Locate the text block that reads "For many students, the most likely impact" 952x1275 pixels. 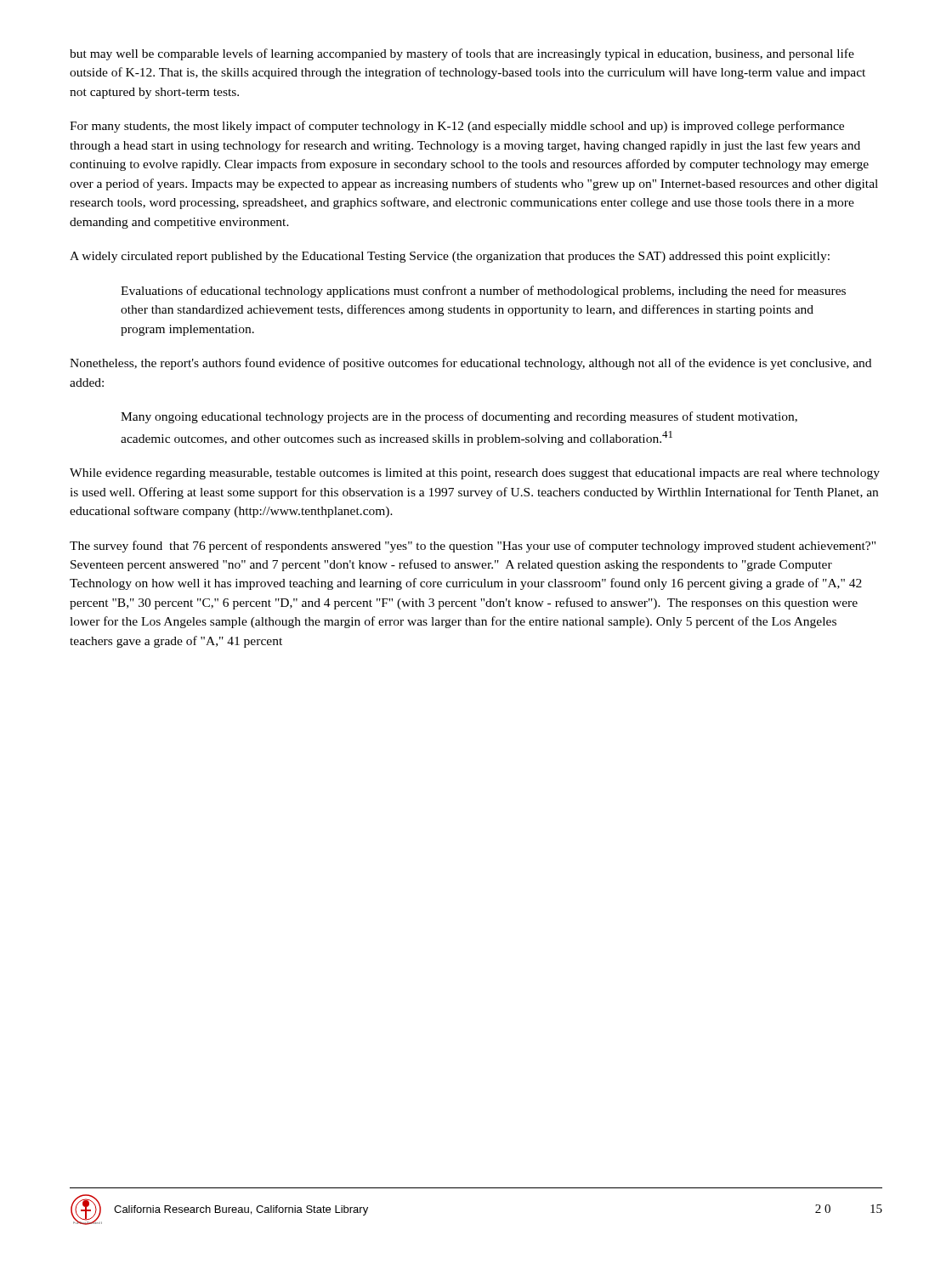point(474,173)
